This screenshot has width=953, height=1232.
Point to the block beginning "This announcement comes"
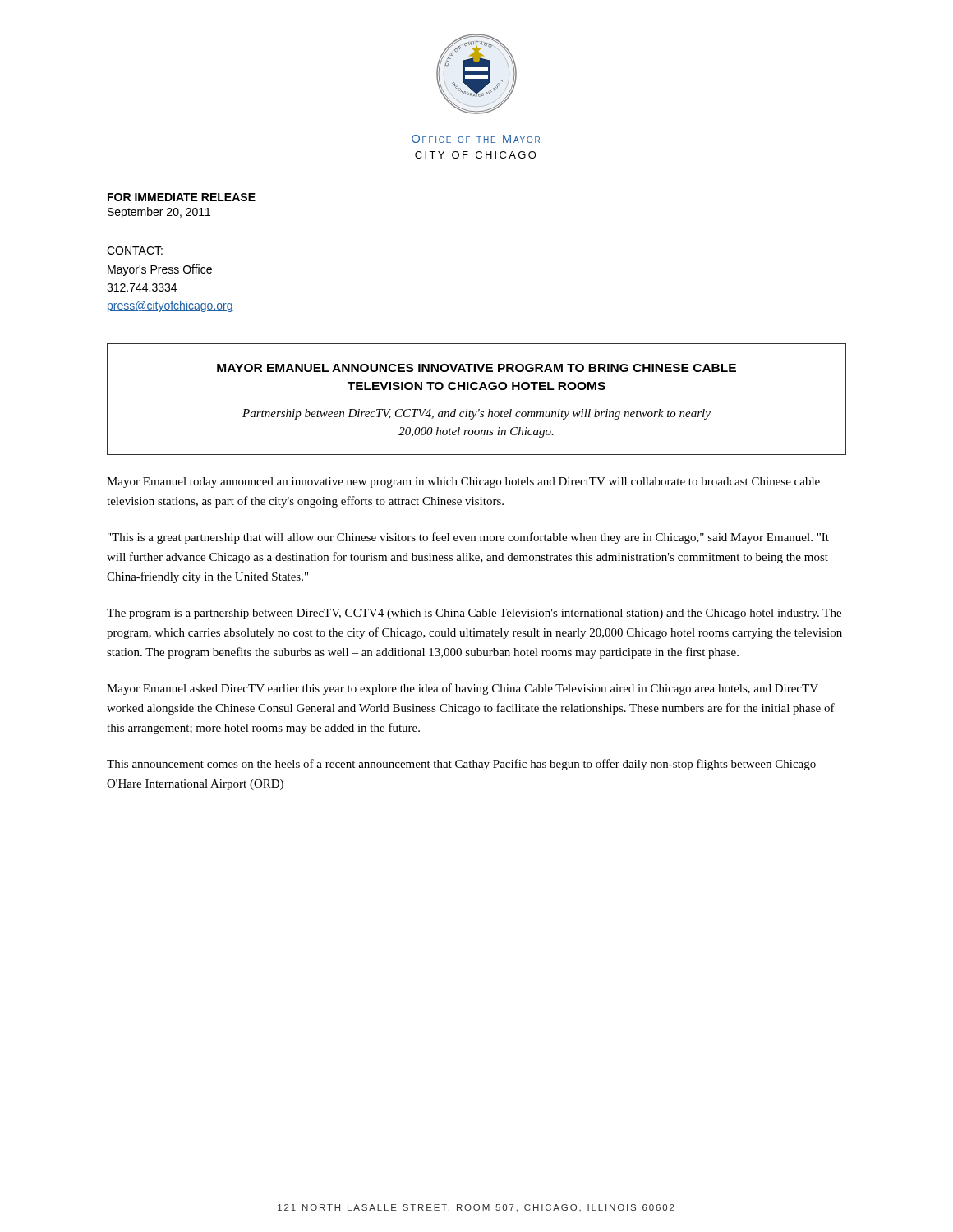coord(461,773)
